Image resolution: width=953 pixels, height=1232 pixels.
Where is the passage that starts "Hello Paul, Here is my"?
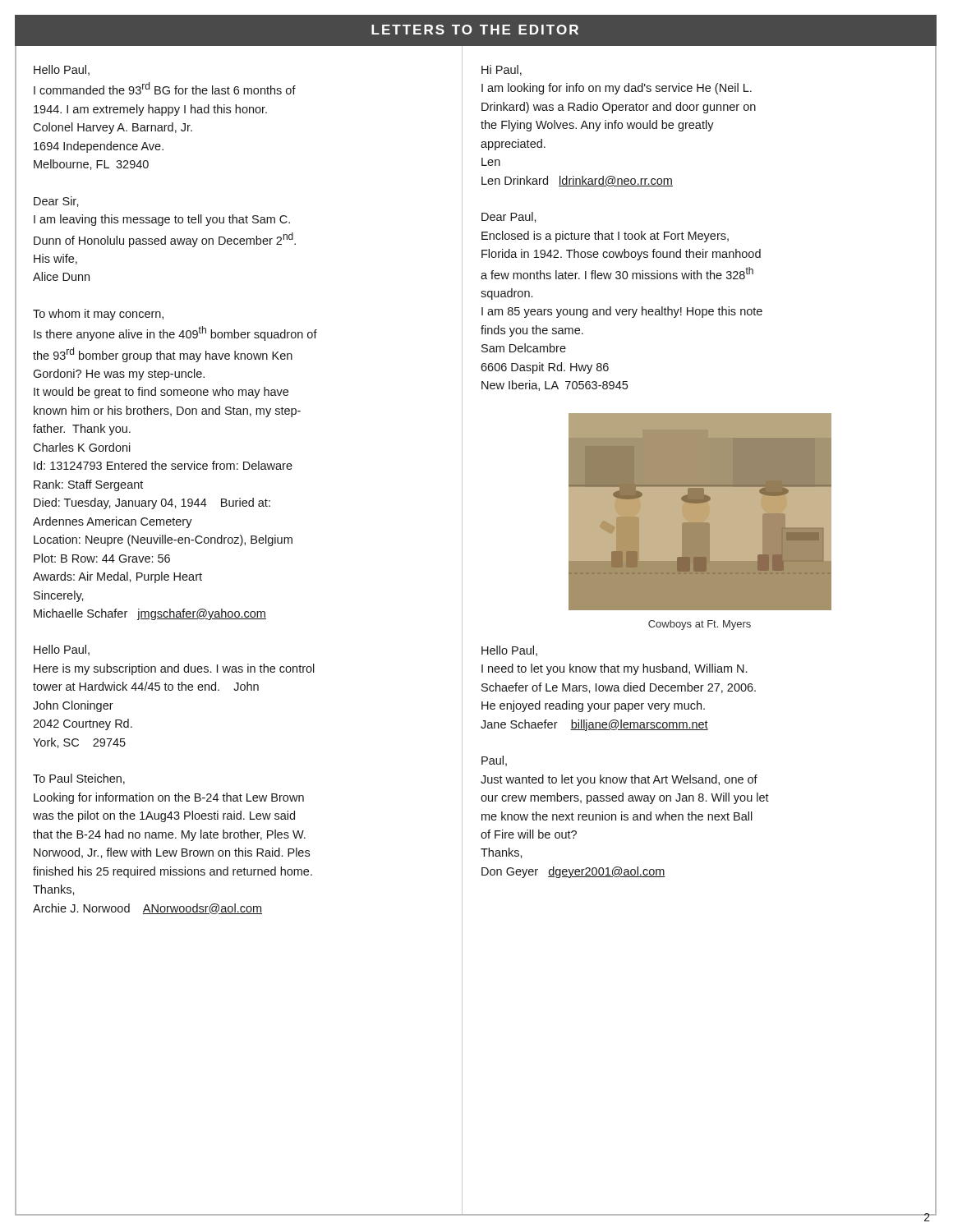[238, 696]
